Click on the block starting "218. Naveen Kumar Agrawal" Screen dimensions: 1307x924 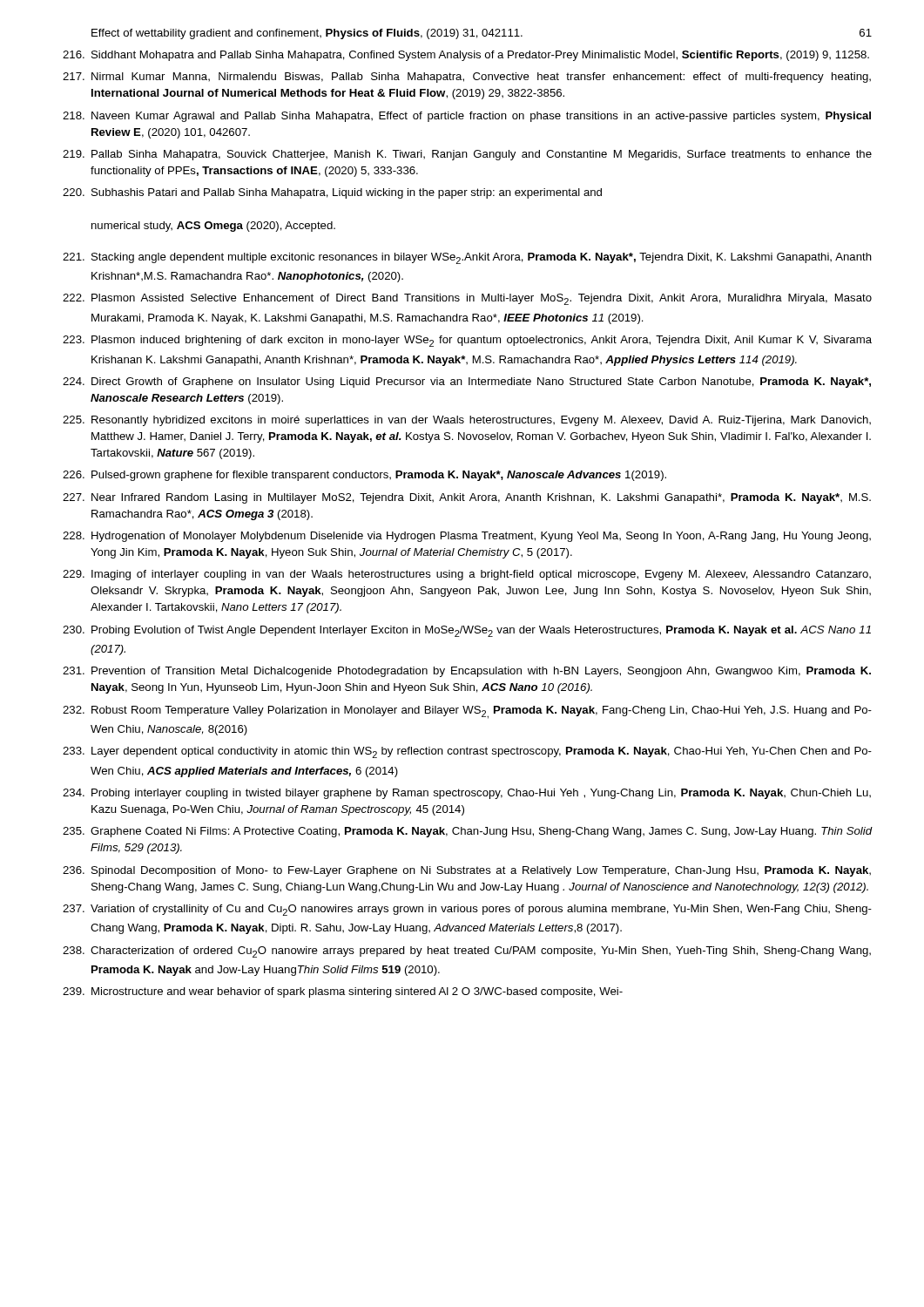point(467,123)
